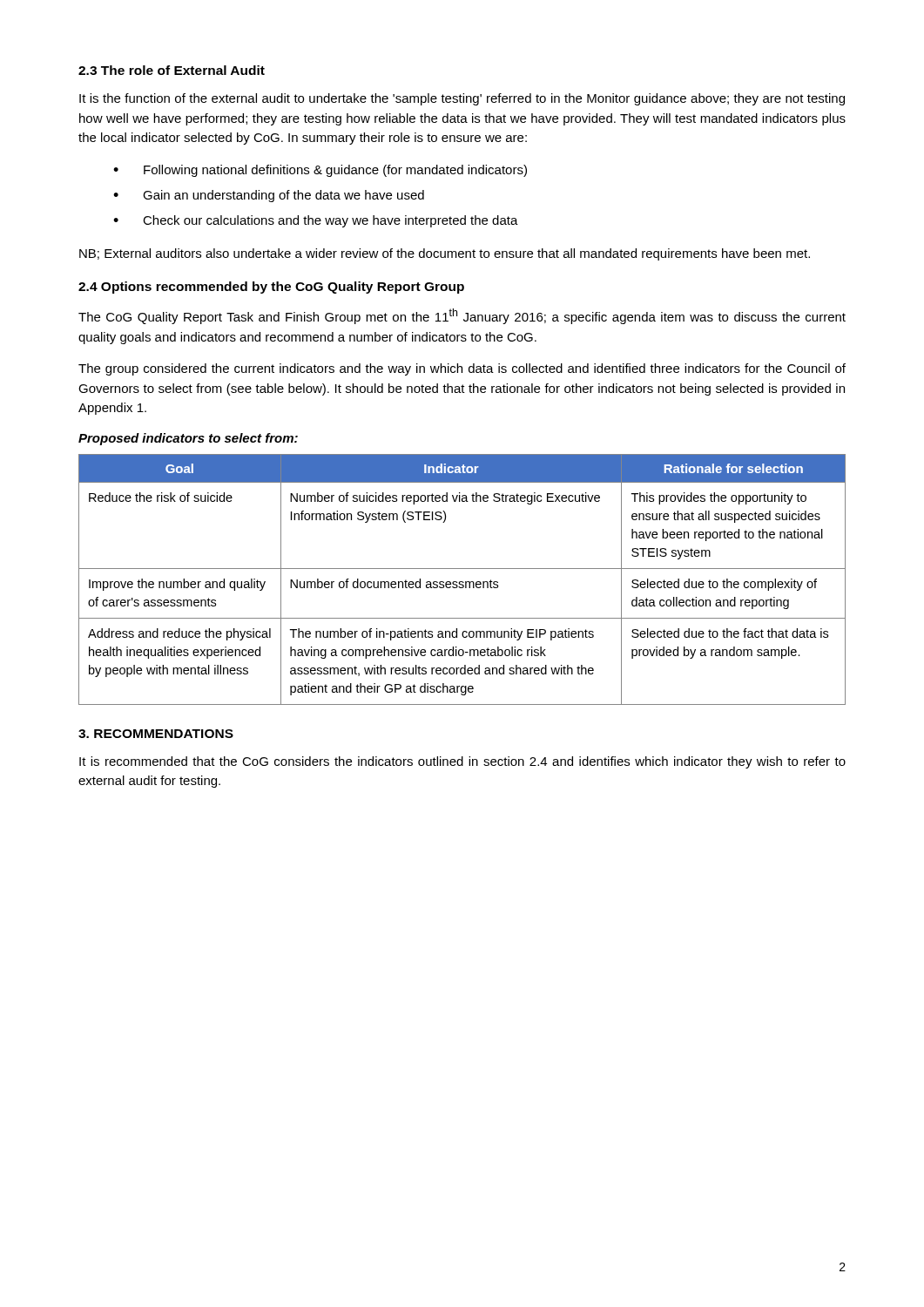924x1307 pixels.
Task: Click where it says "3. RECOMMENDATIONS"
Action: tap(156, 733)
